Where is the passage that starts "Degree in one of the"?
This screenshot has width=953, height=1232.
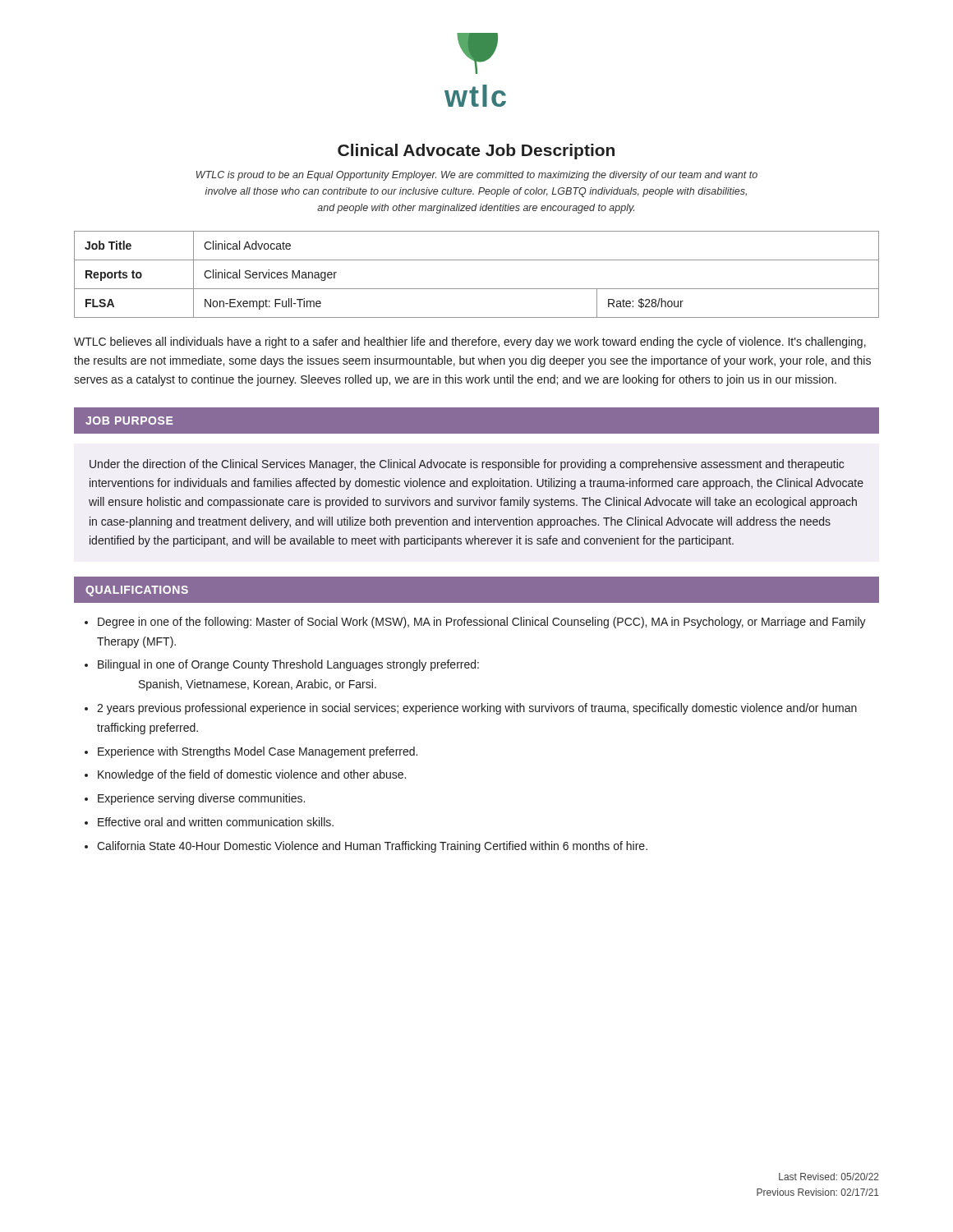[481, 631]
